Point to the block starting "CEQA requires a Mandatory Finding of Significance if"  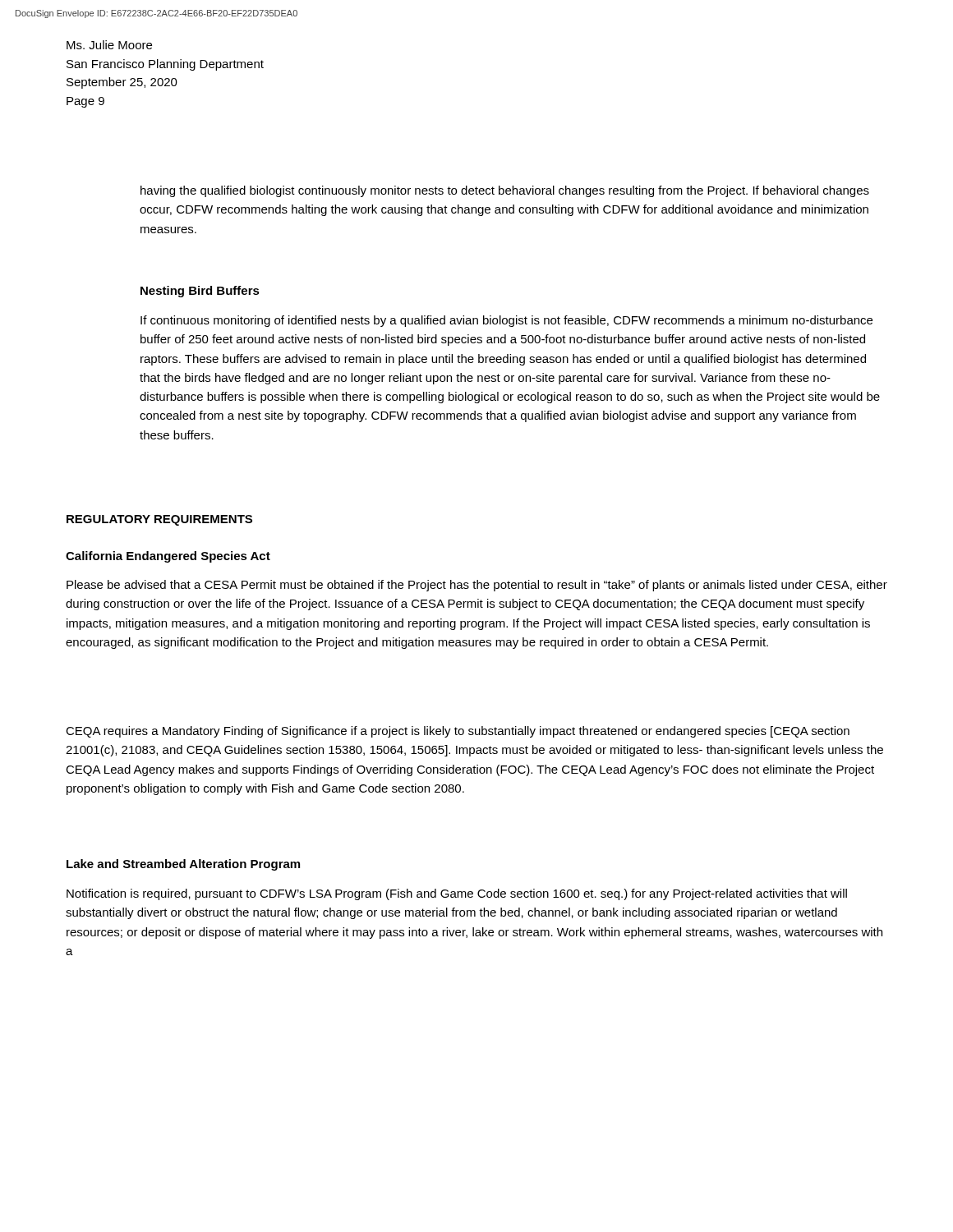[x=475, y=759]
